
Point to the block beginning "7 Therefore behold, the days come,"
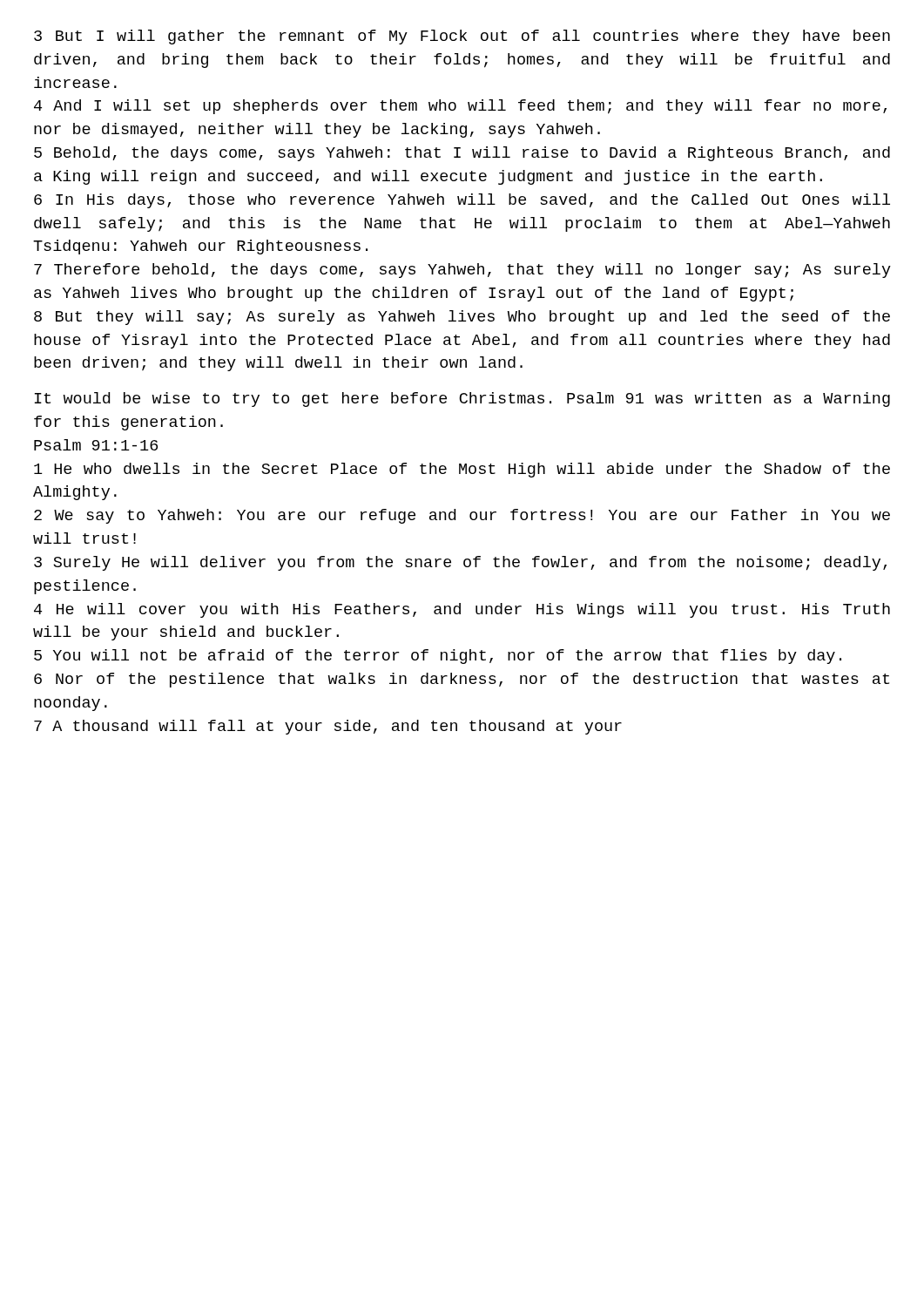(462, 282)
